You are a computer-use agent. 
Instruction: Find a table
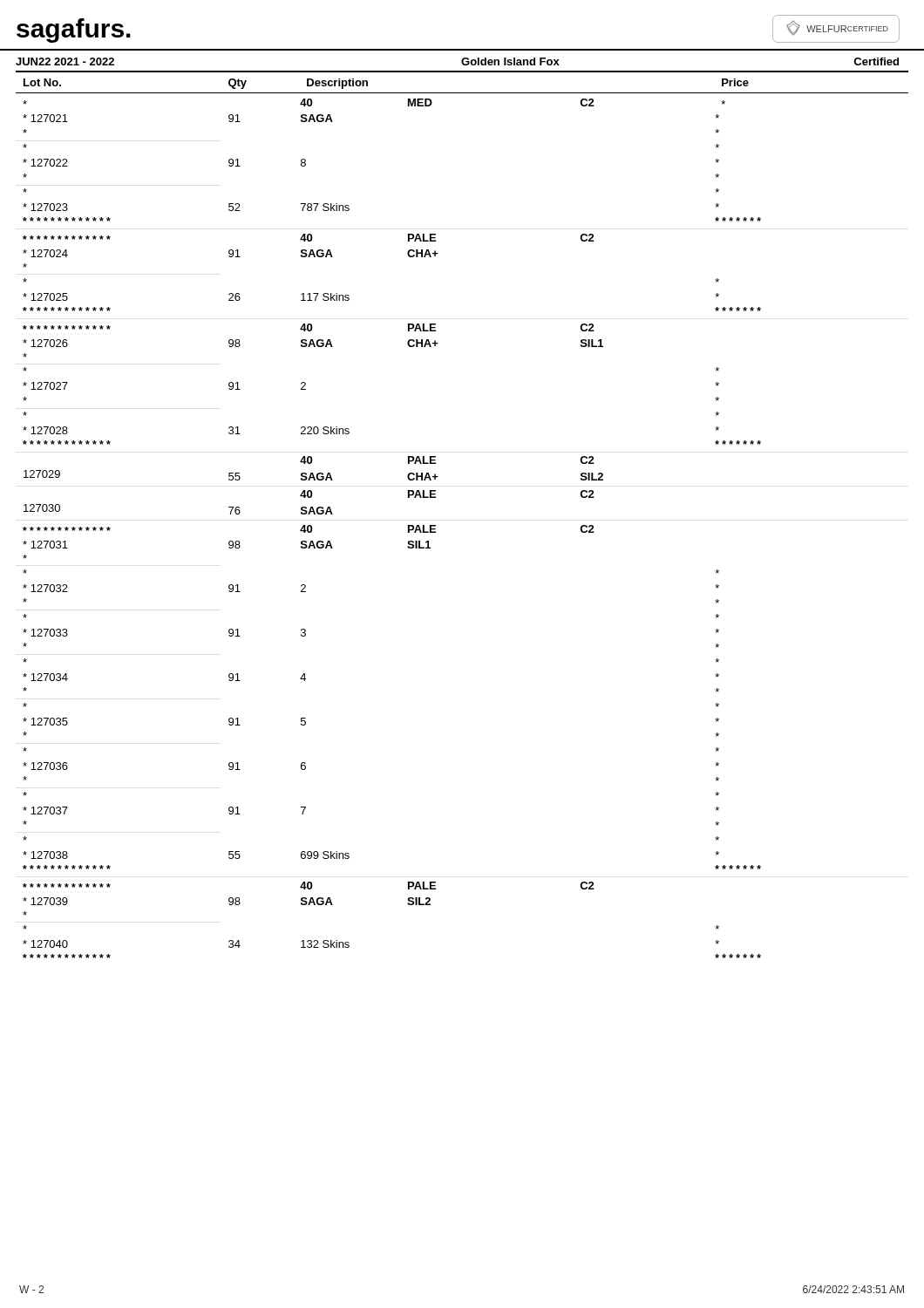click(x=462, y=518)
